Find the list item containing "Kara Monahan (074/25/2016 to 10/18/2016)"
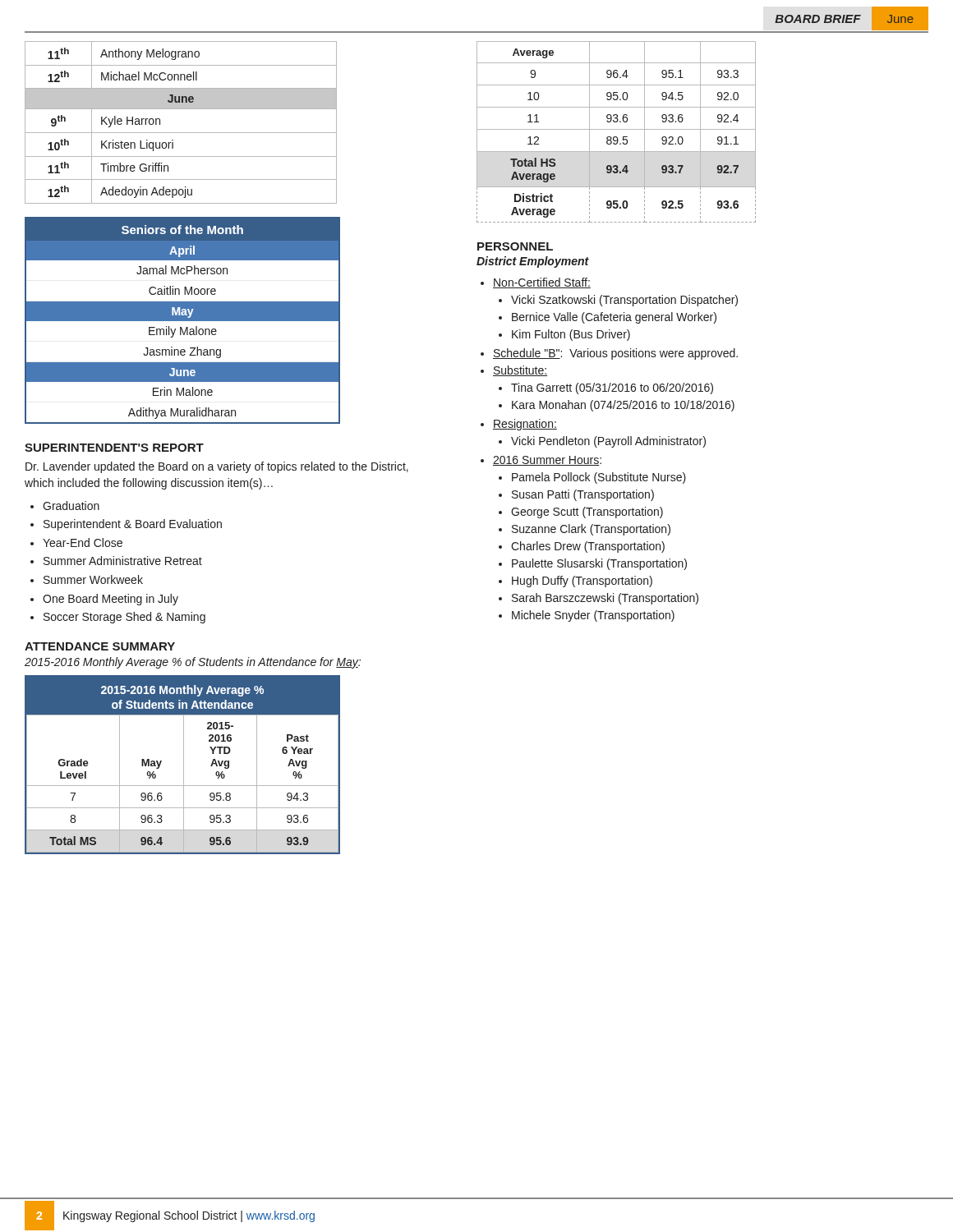The image size is (953, 1232). [x=623, y=405]
